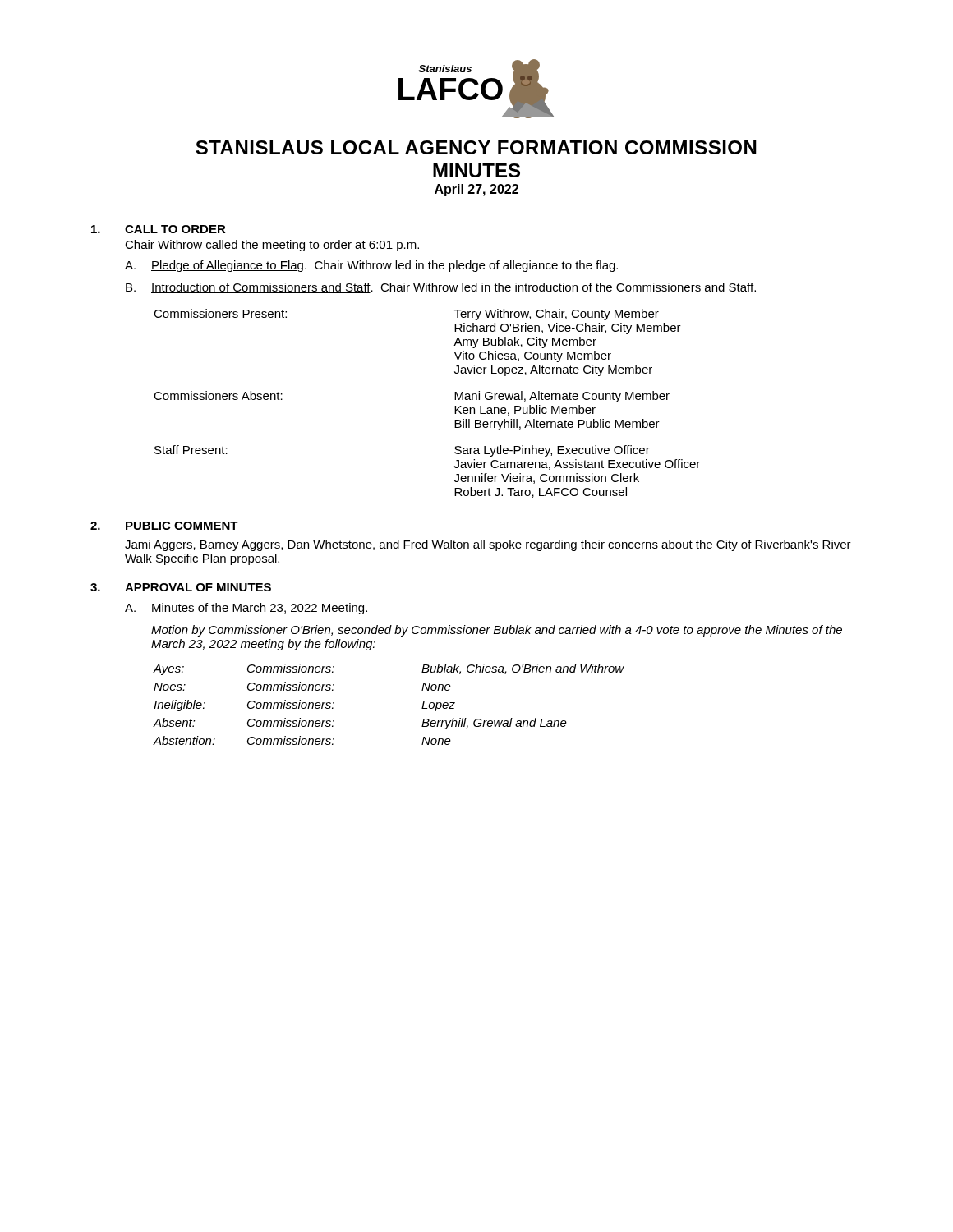Locate the section header that says "1. CALL TO ORDER"
The width and height of the screenshot is (953, 1232).
point(159,229)
